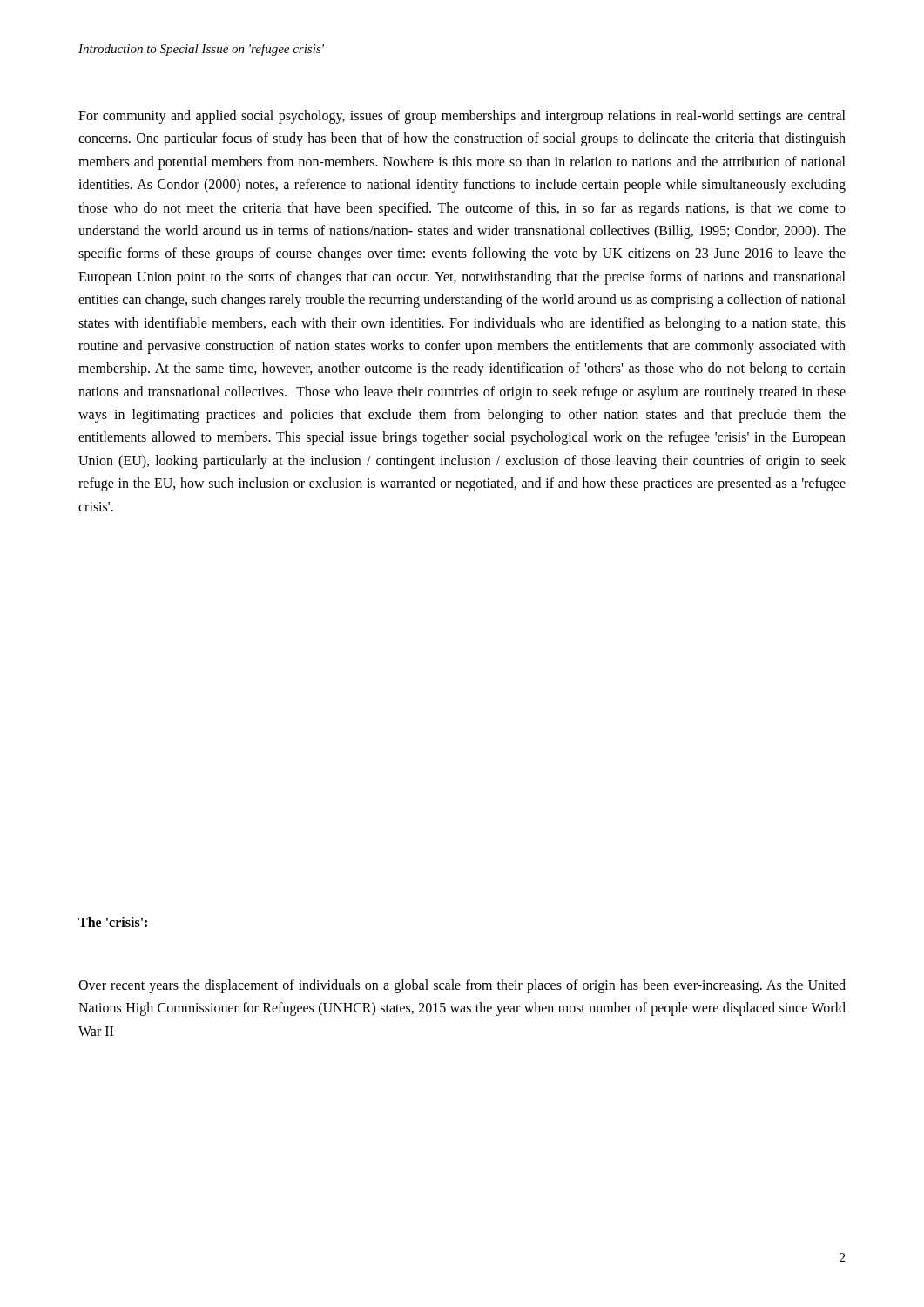
Task: Navigate to the text block starting "Over recent years the displacement"
Action: pos(462,1008)
